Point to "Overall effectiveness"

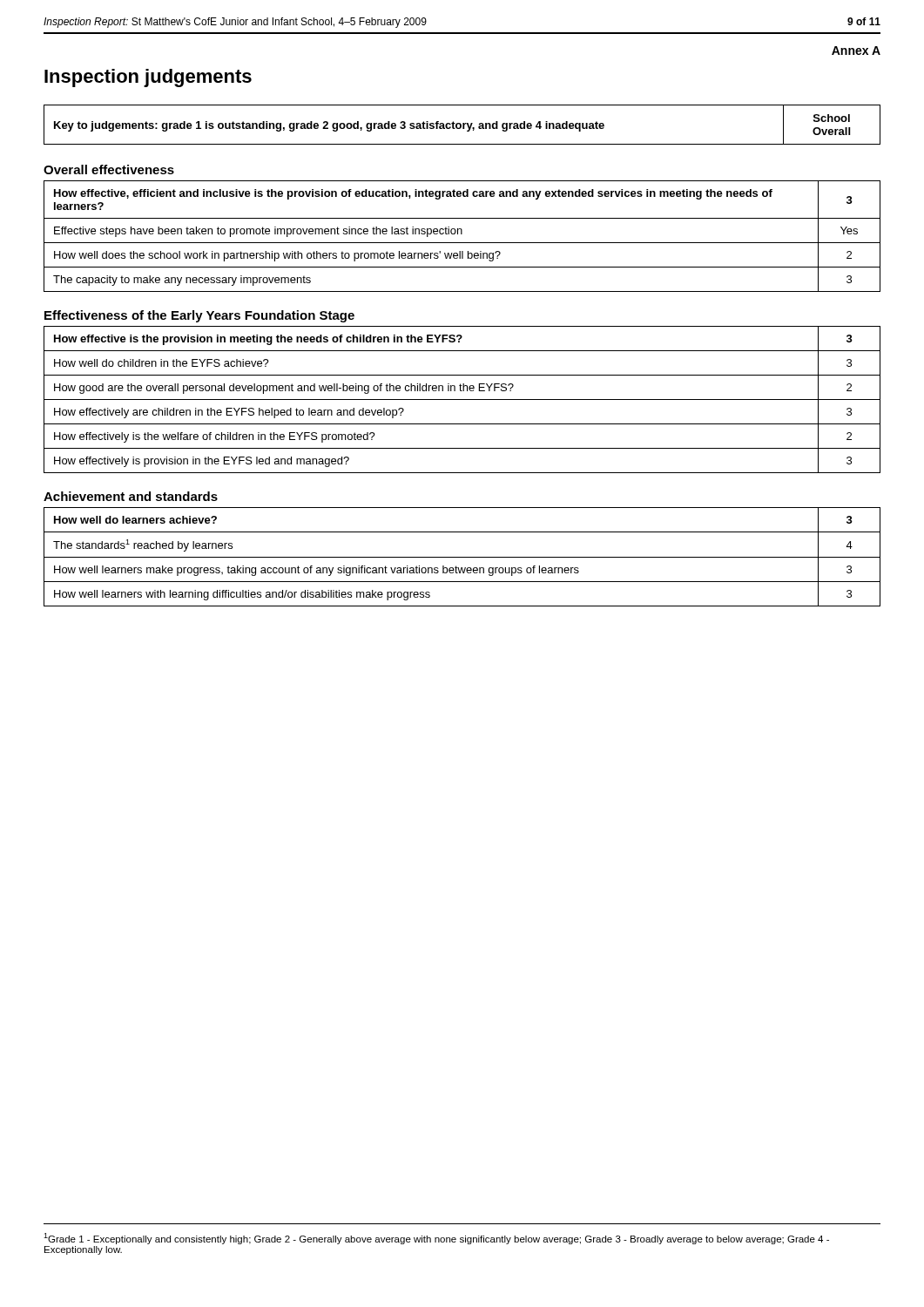pos(109,169)
